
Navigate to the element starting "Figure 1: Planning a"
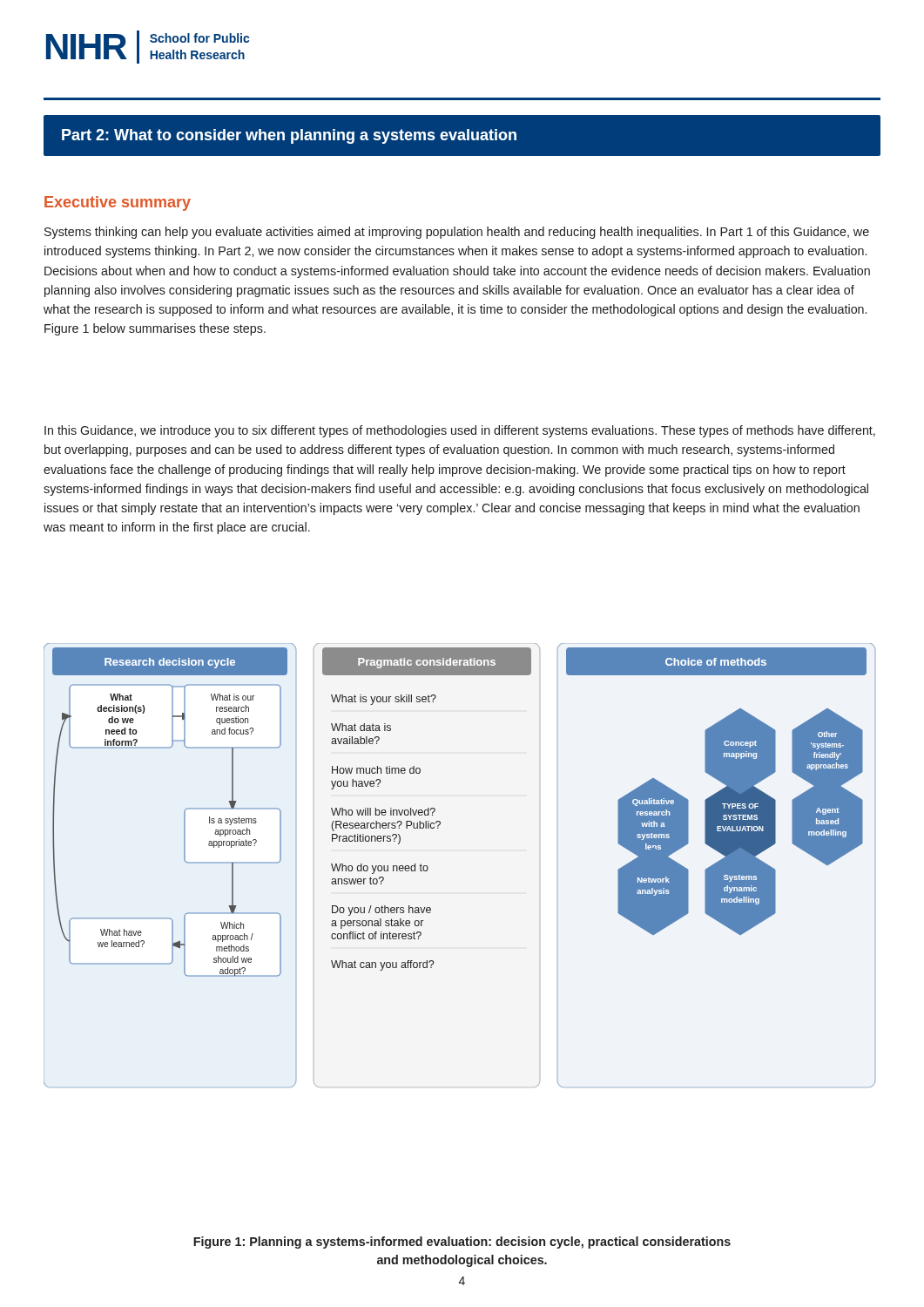pos(462,1251)
